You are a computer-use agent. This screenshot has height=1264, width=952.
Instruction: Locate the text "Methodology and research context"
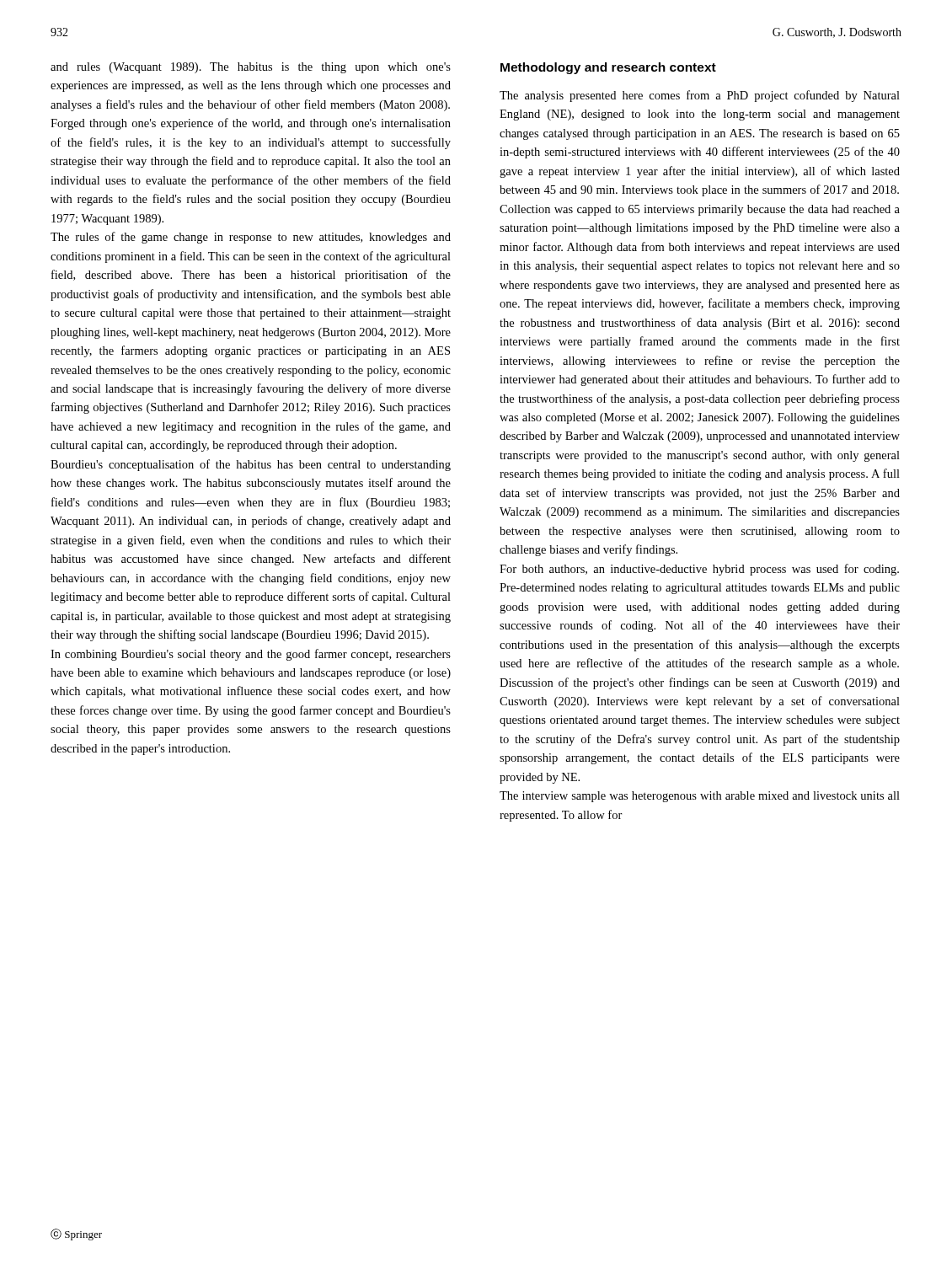tap(608, 67)
